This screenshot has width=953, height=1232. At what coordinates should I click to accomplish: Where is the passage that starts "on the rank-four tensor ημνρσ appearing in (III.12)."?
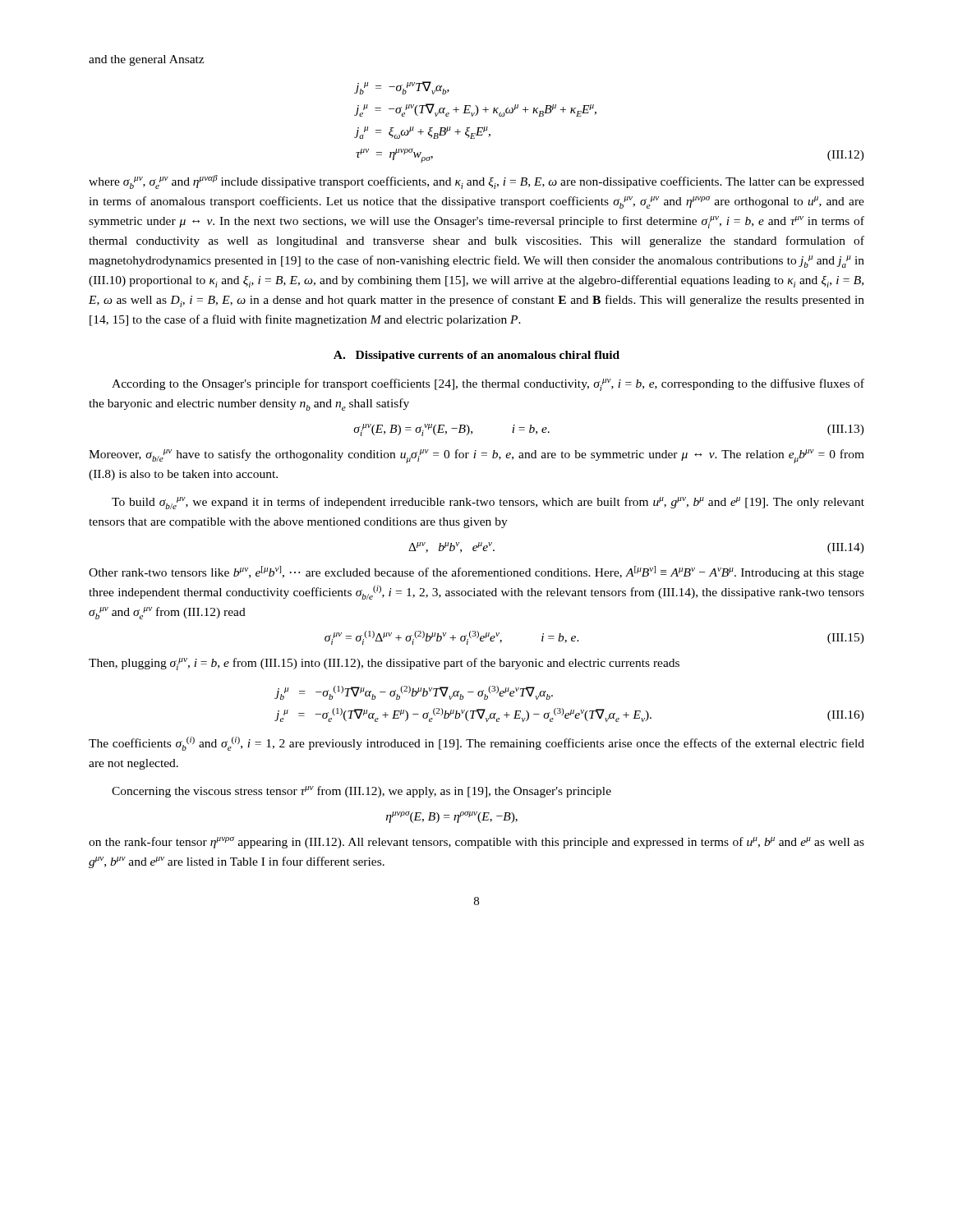476,852
